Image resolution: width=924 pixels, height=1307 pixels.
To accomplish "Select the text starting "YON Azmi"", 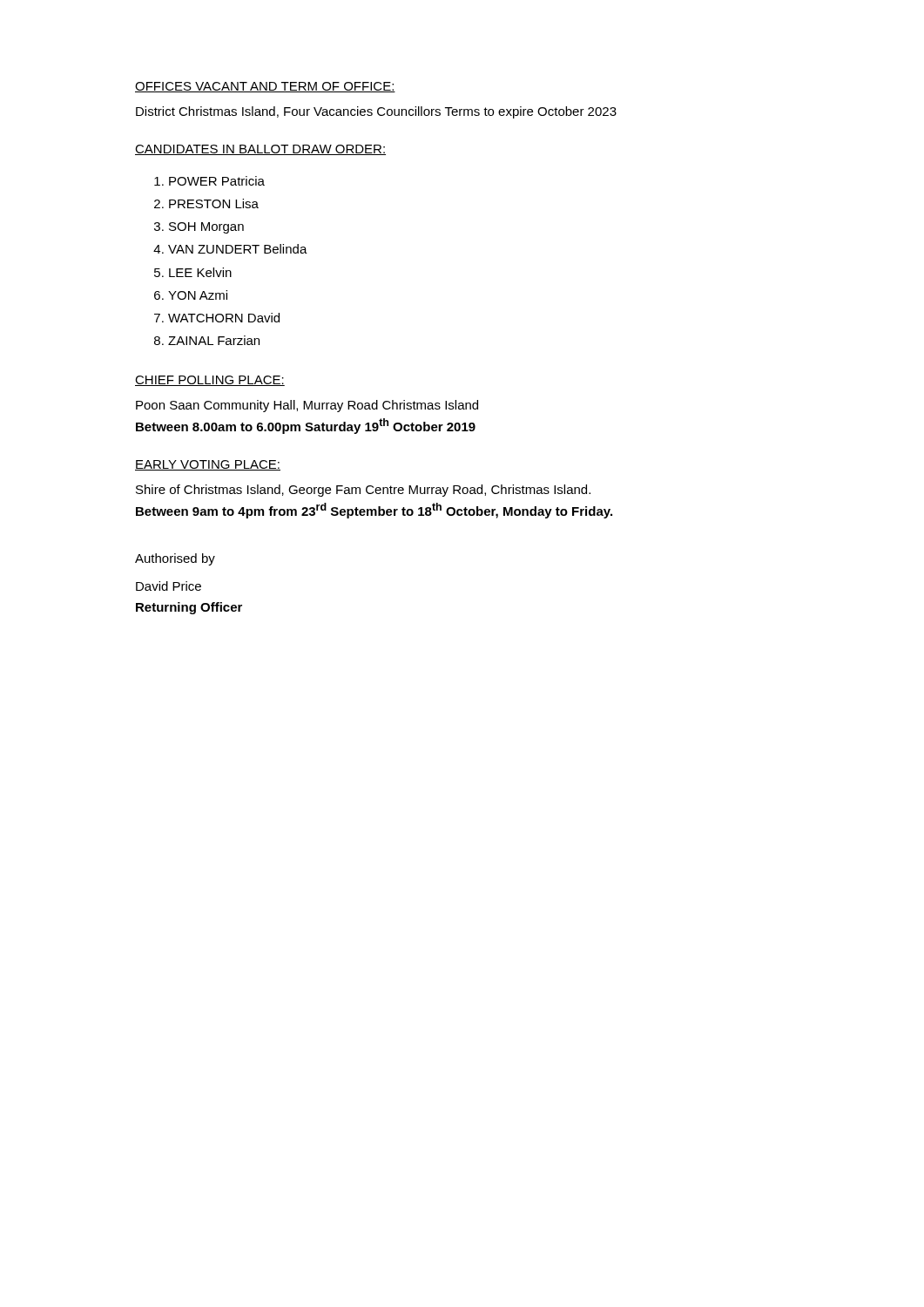I will [x=198, y=295].
